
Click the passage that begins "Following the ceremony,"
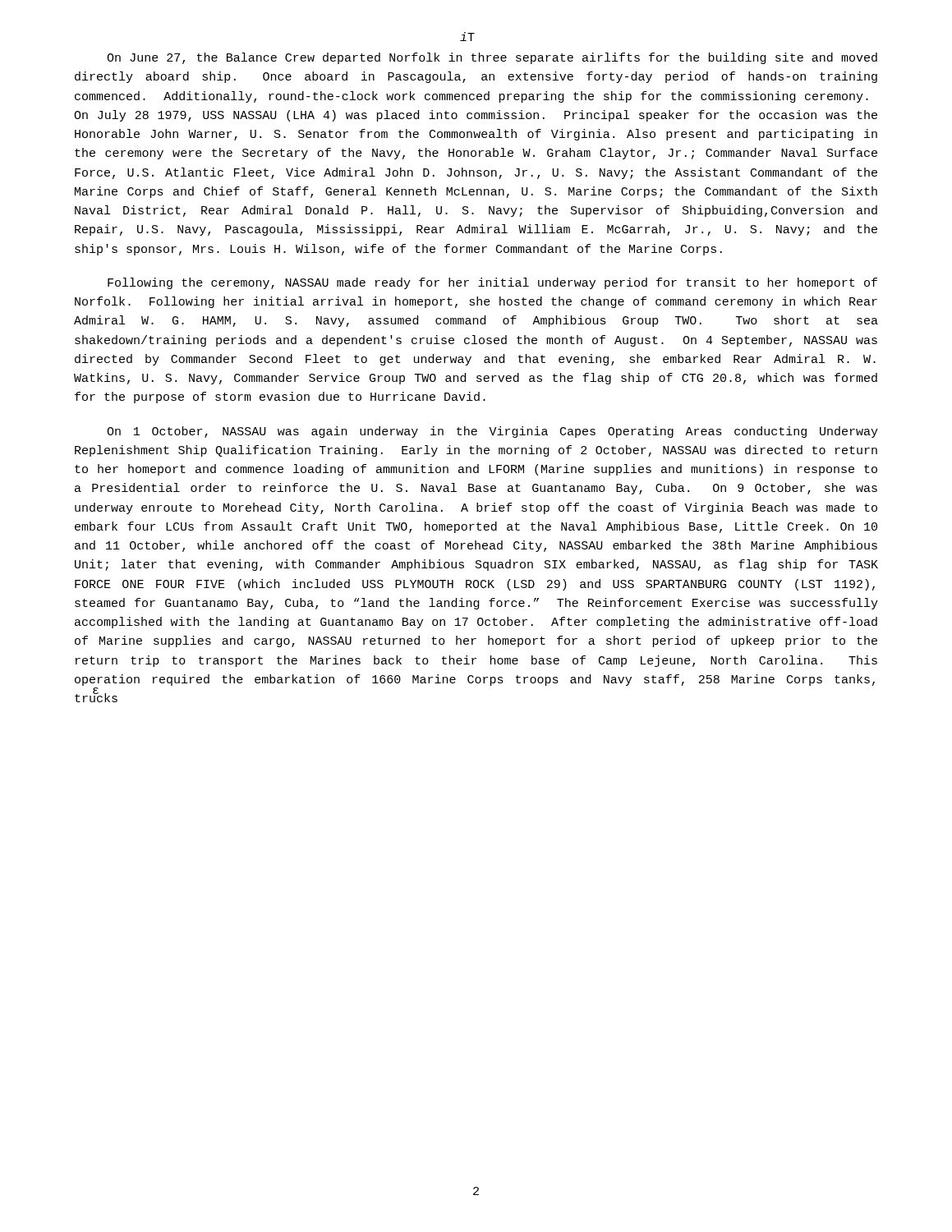(476, 341)
